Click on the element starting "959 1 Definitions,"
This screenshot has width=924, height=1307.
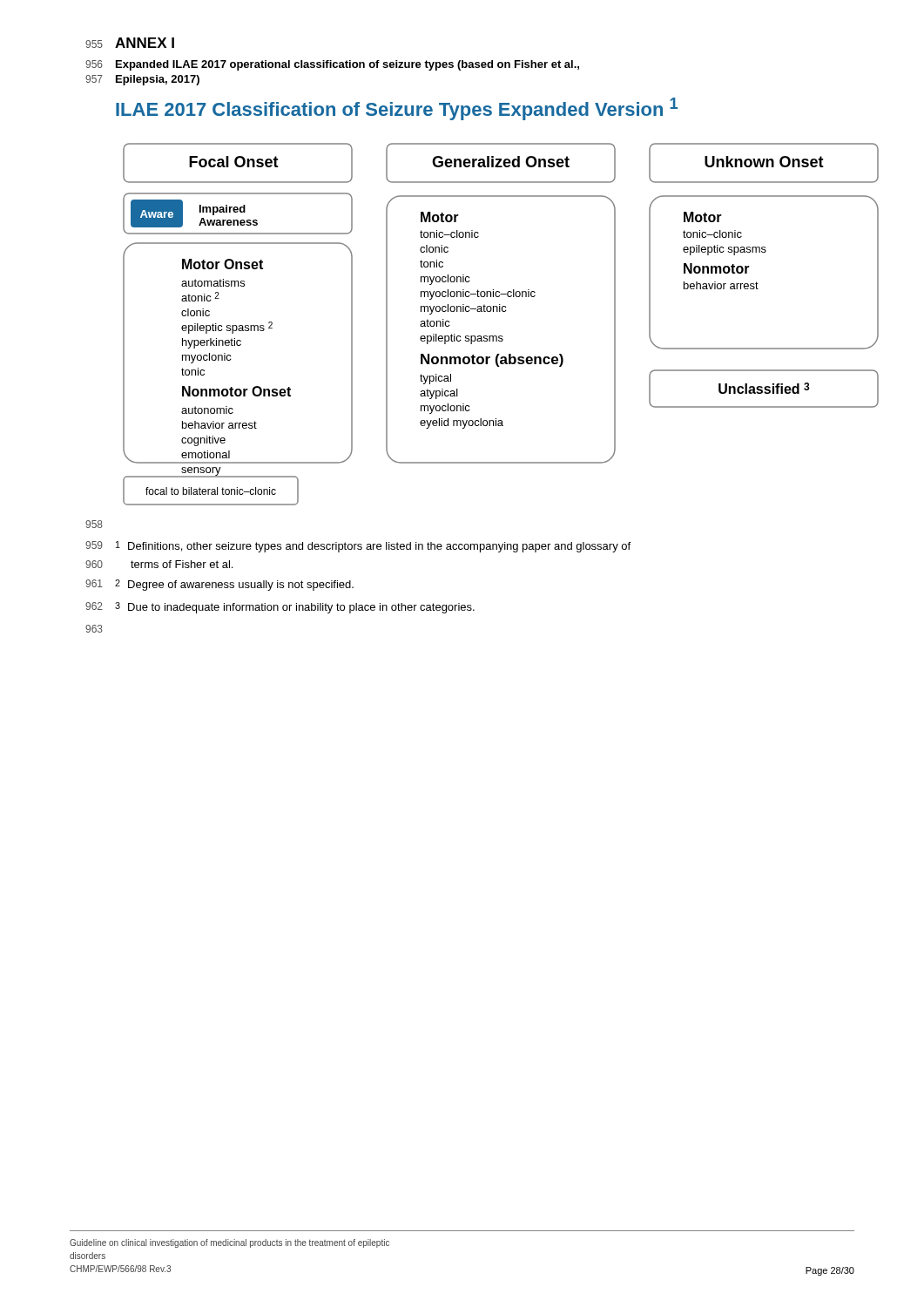click(350, 548)
